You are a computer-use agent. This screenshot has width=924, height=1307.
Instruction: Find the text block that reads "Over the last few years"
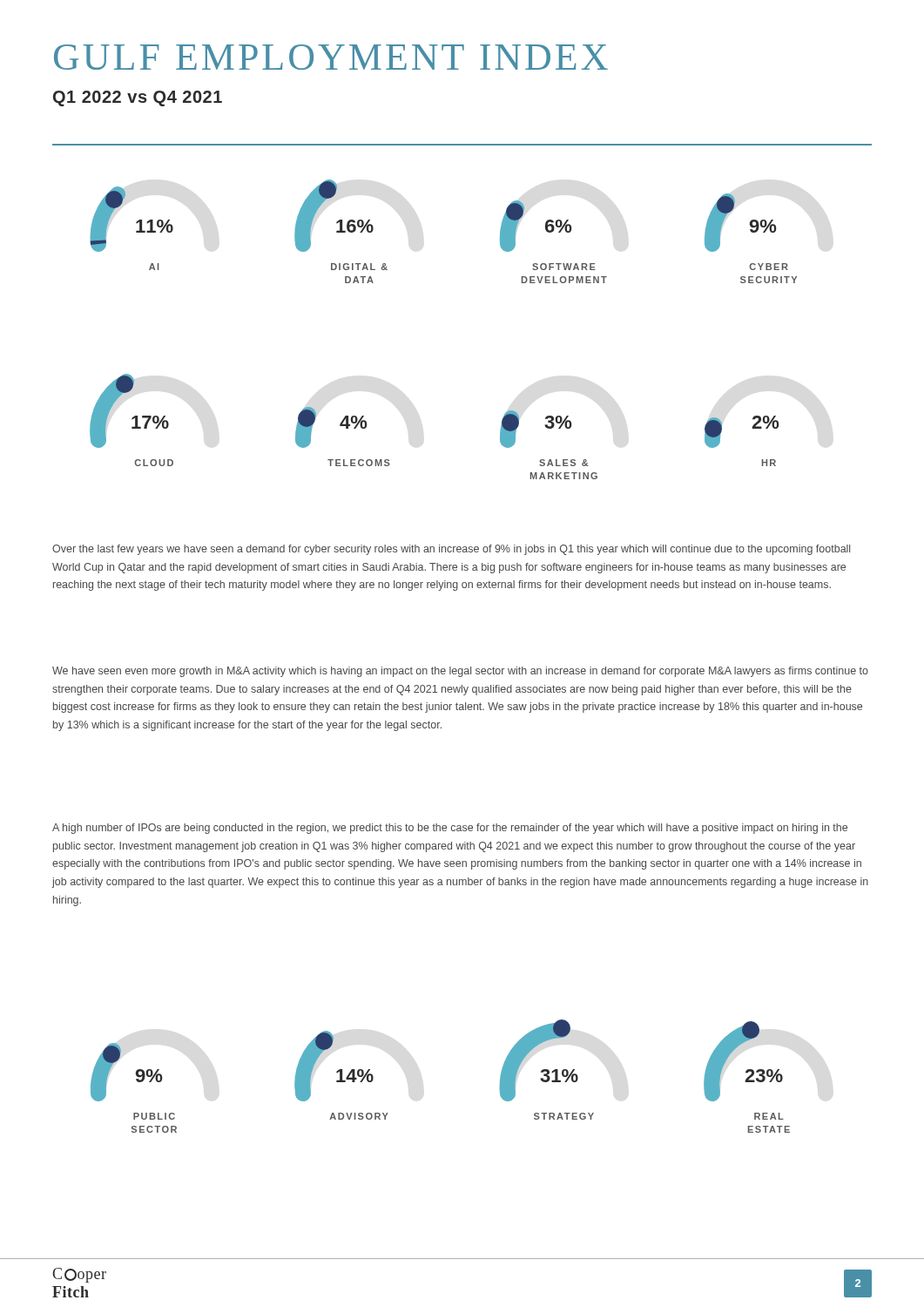pyautogui.click(x=452, y=567)
